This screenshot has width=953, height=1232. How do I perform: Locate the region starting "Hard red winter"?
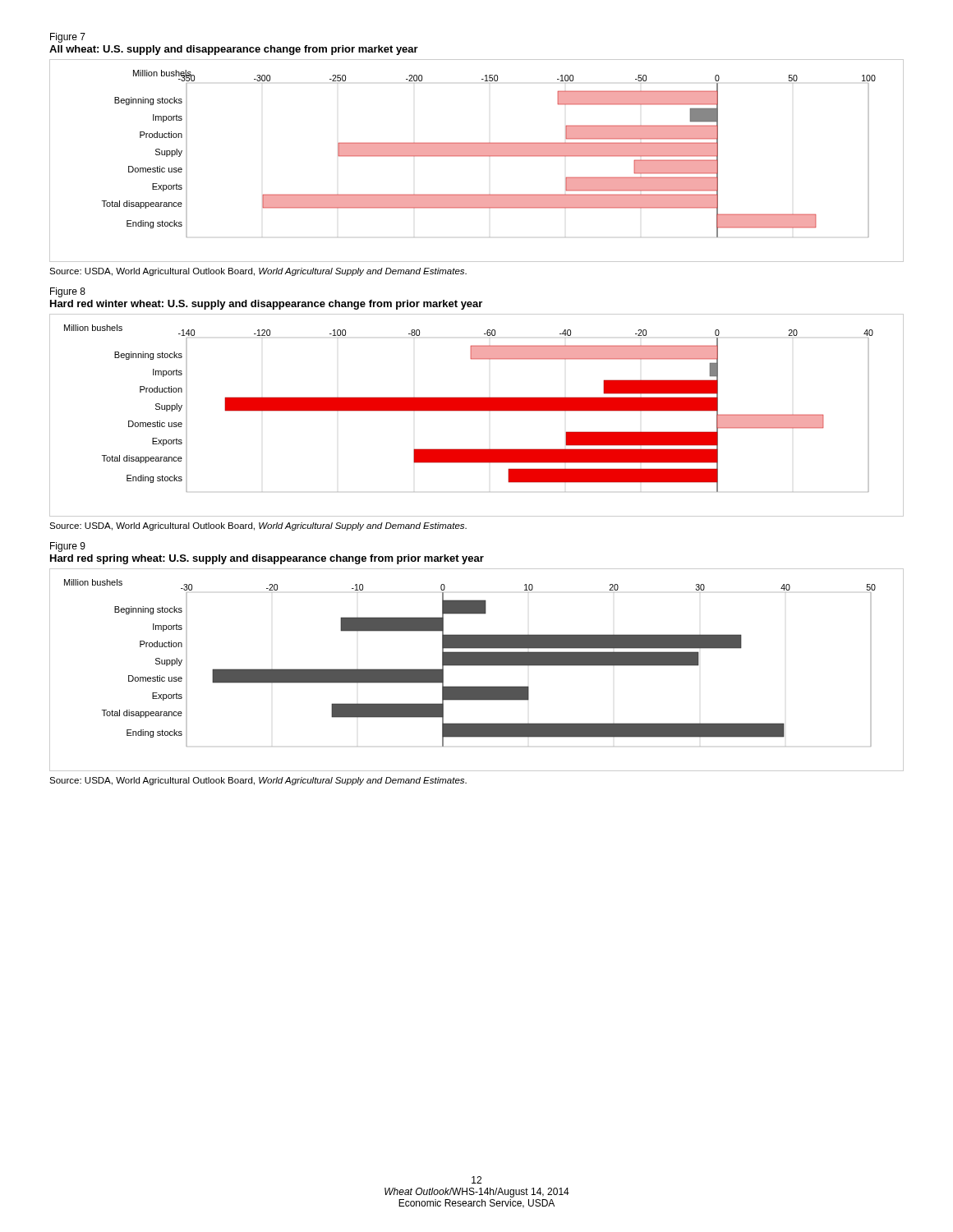pos(266,303)
